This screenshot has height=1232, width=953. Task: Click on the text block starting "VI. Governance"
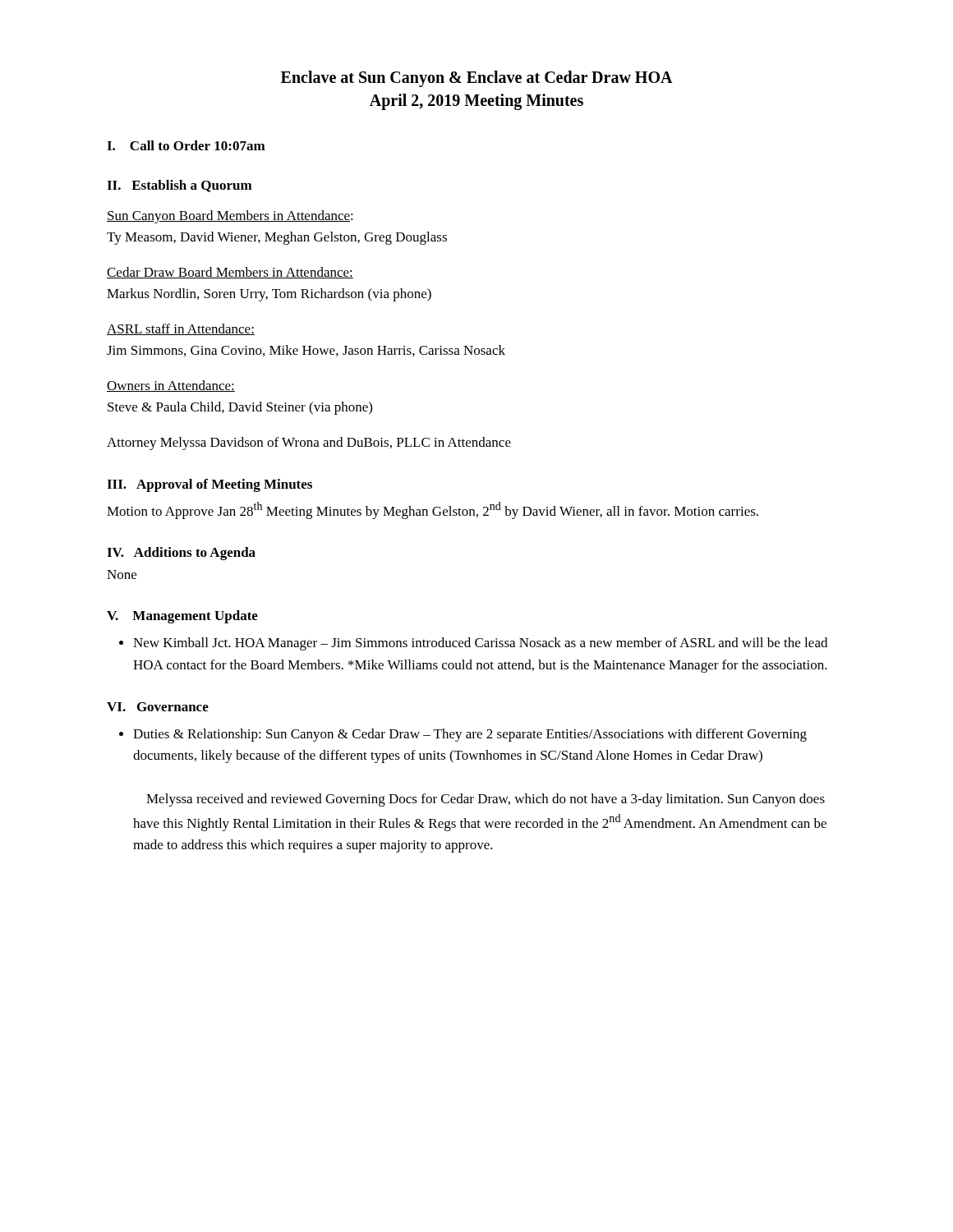tap(158, 707)
